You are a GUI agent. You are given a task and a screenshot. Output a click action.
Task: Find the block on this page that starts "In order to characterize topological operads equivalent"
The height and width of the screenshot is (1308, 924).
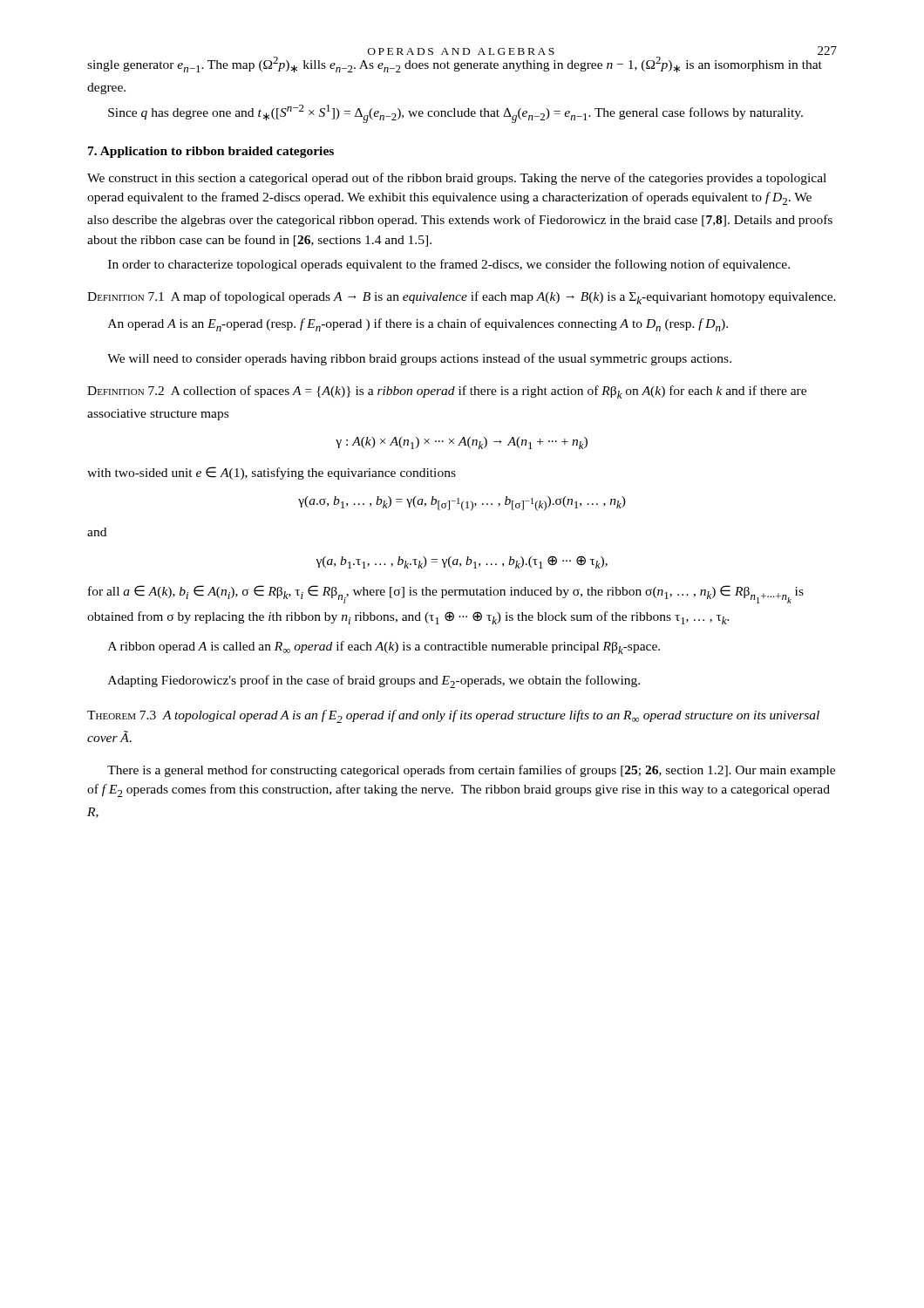point(449,264)
